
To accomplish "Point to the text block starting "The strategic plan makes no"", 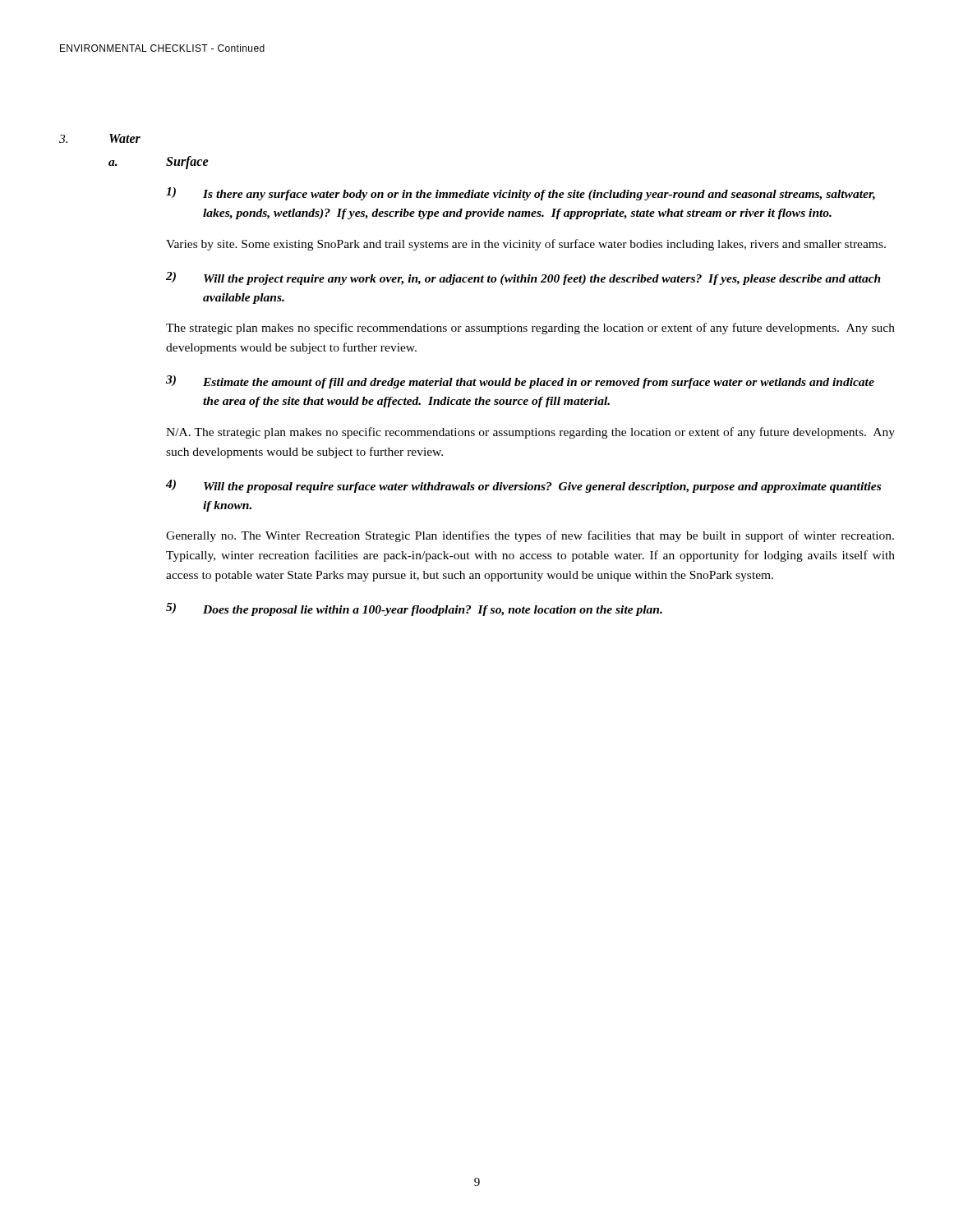I will pyautogui.click(x=530, y=337).
